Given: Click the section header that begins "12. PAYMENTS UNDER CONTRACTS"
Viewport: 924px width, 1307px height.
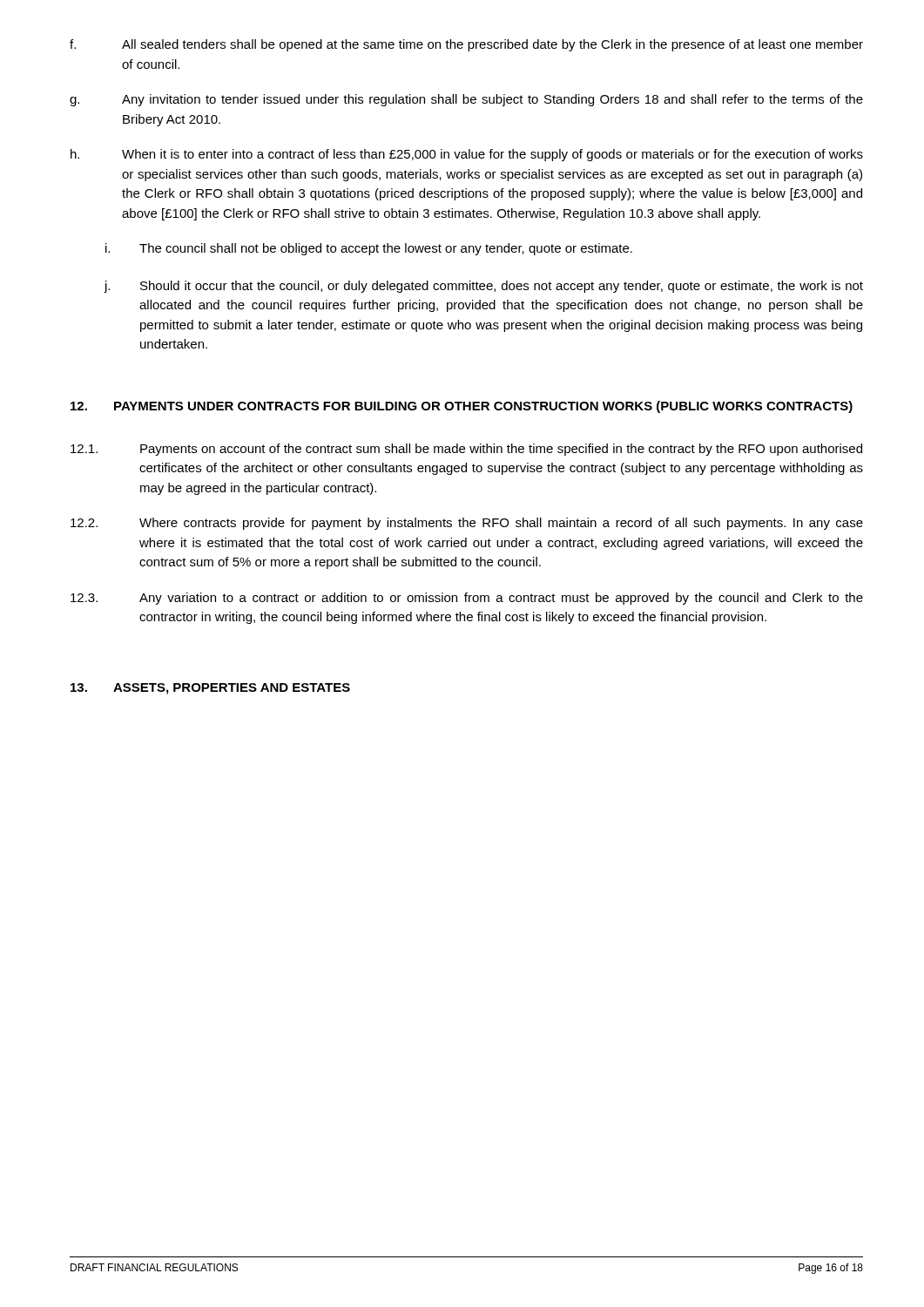Looking at the screenshot, I should pos(466,405).
